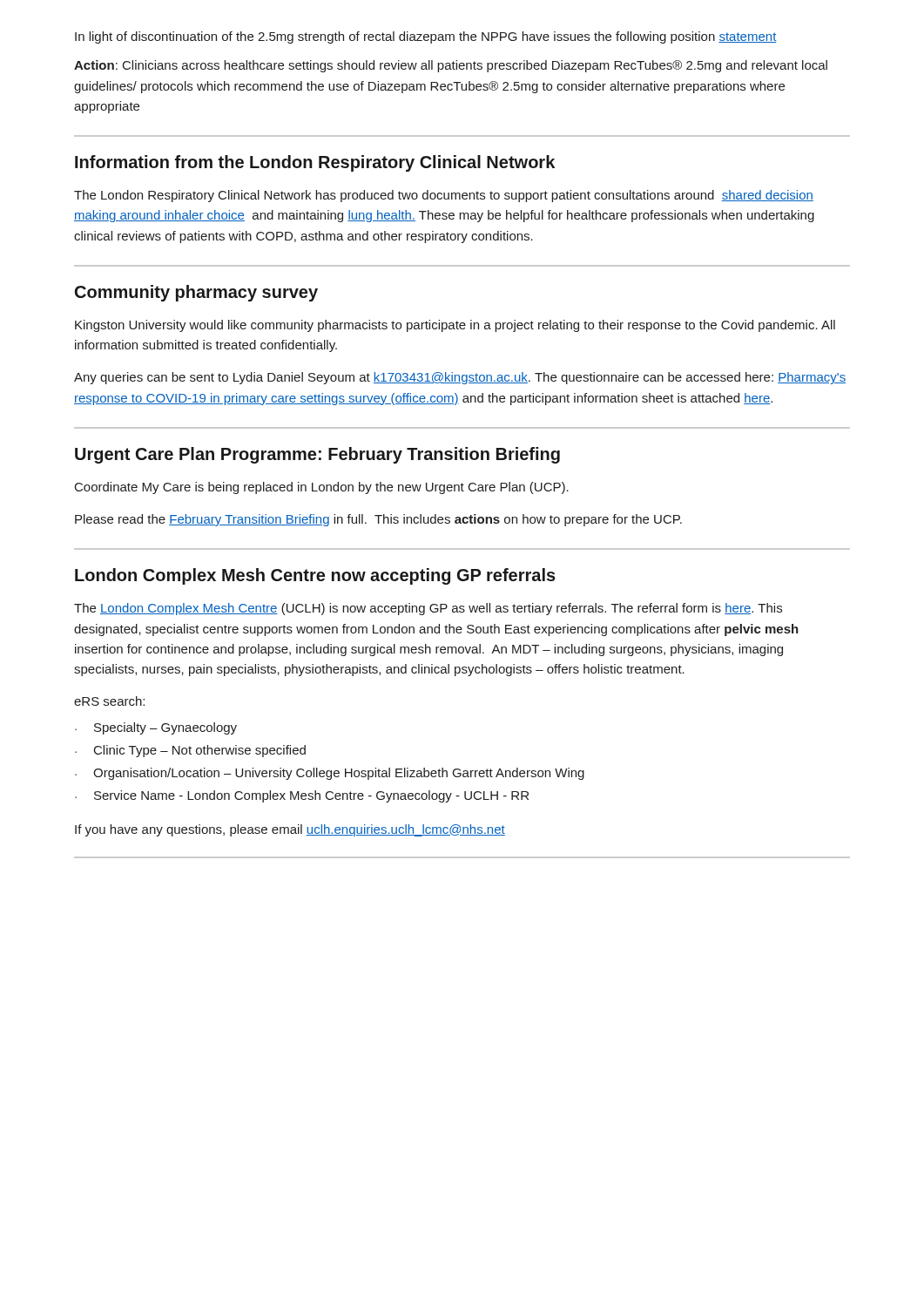
Task: Navigate to the text block starting "· Service Name"
Action: pyautogui.click(x=462, y=796)
